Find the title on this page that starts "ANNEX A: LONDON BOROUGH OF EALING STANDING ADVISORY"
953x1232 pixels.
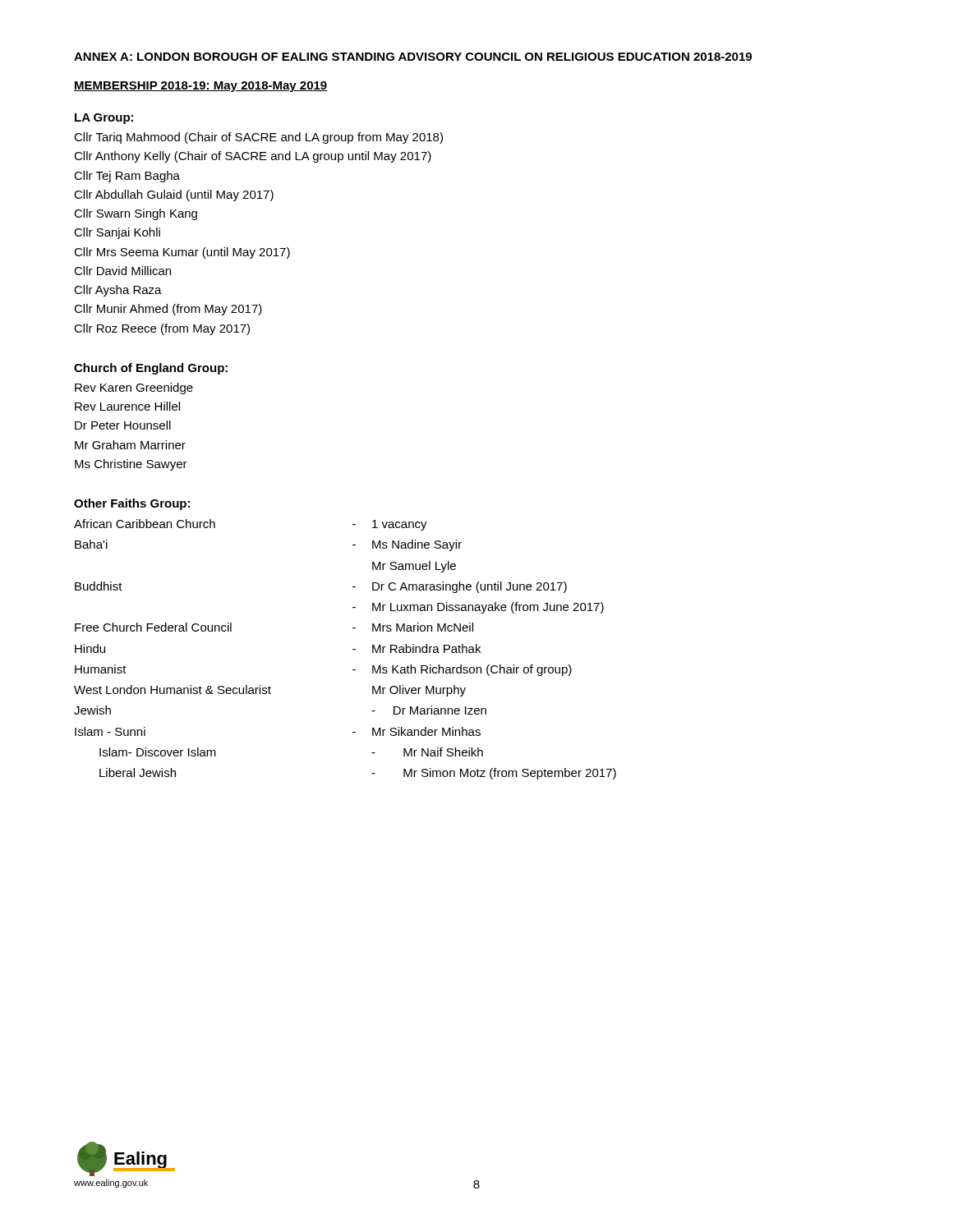pos(413,56)
